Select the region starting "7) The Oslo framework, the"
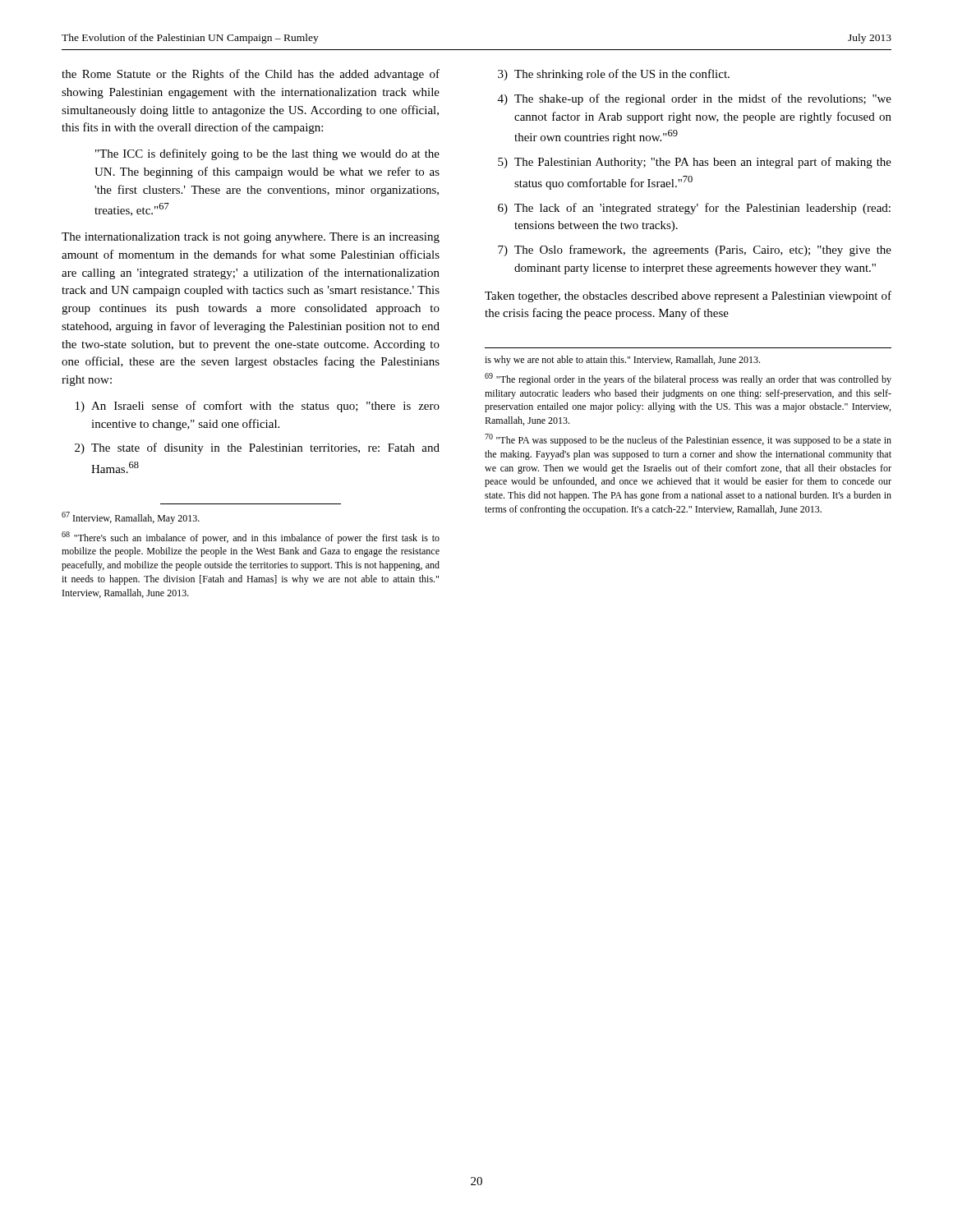953x1232 pixels. pyautogui.click(x=688, y=259)
